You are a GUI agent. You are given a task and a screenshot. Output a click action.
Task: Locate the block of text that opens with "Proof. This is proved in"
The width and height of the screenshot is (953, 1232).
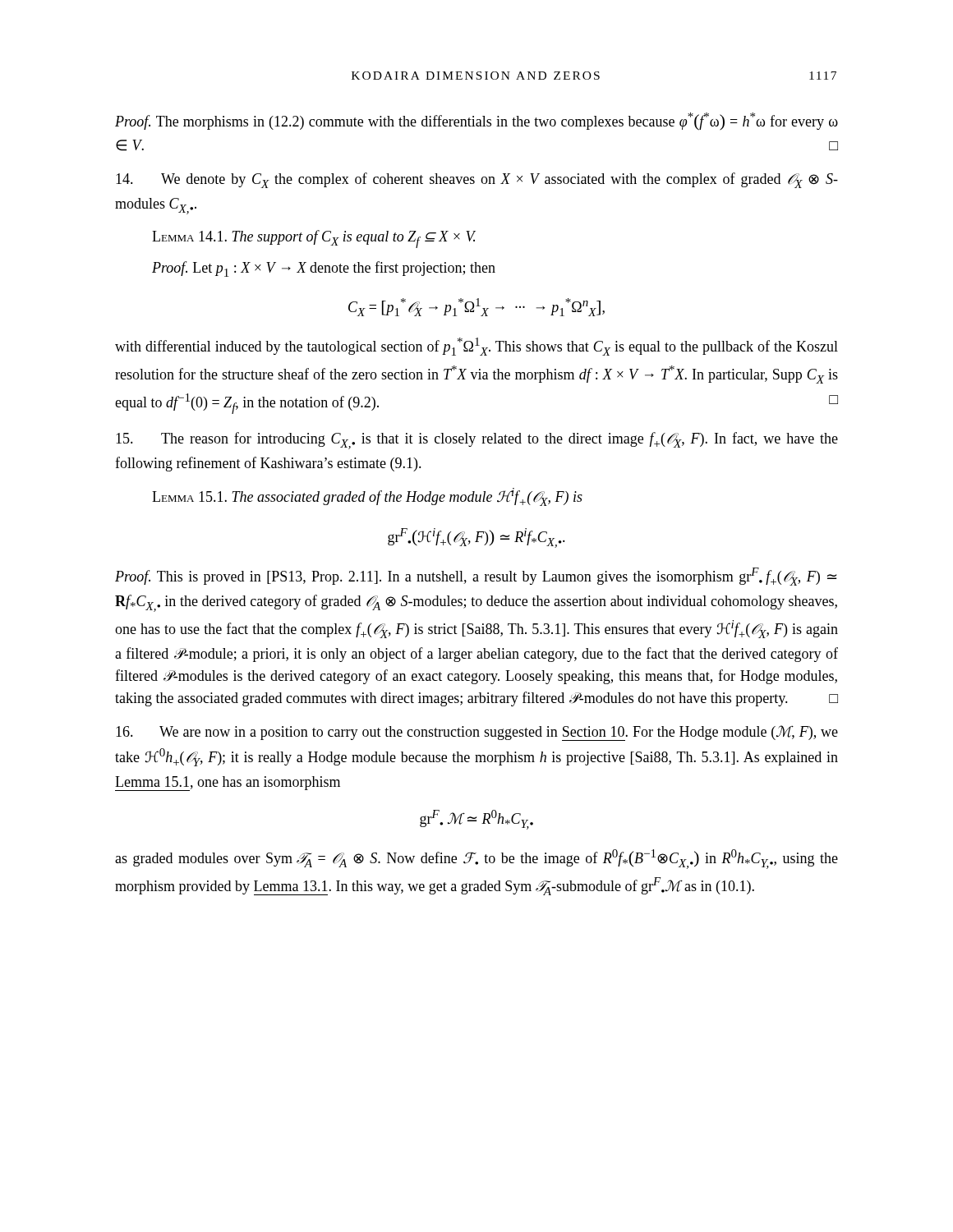point(476,636)
